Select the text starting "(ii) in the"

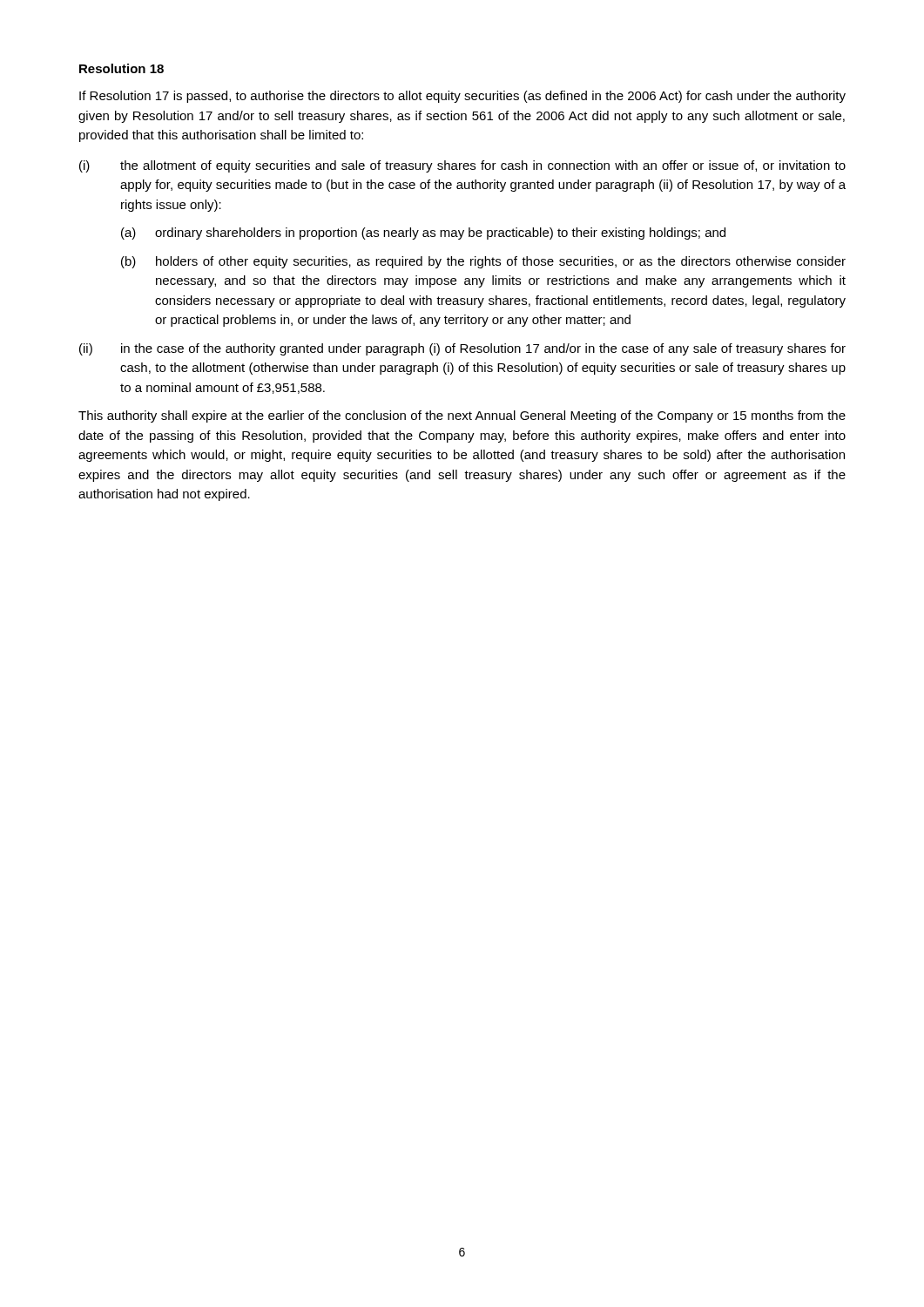click(462, 368)
